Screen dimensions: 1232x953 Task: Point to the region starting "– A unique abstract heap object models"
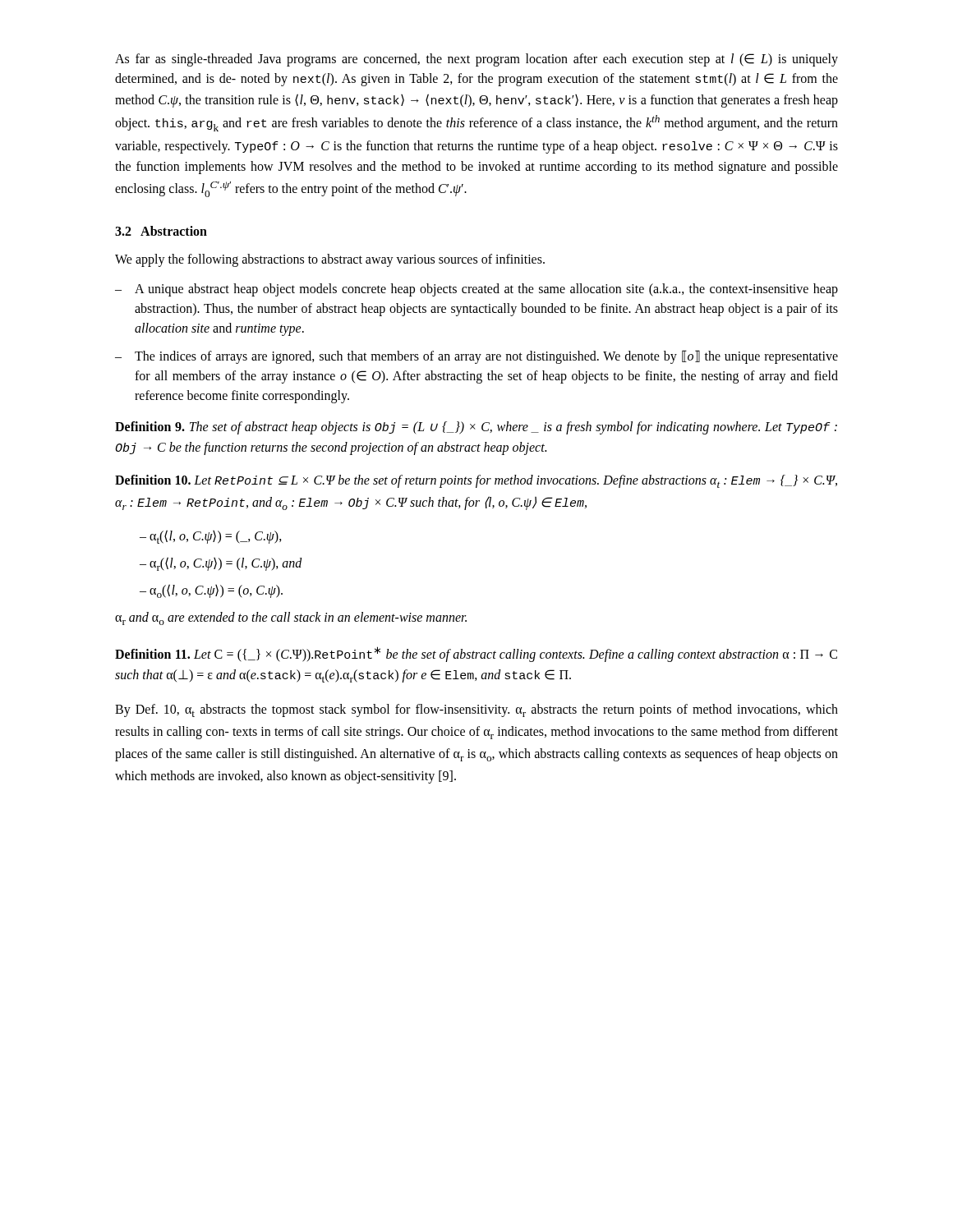476,308
